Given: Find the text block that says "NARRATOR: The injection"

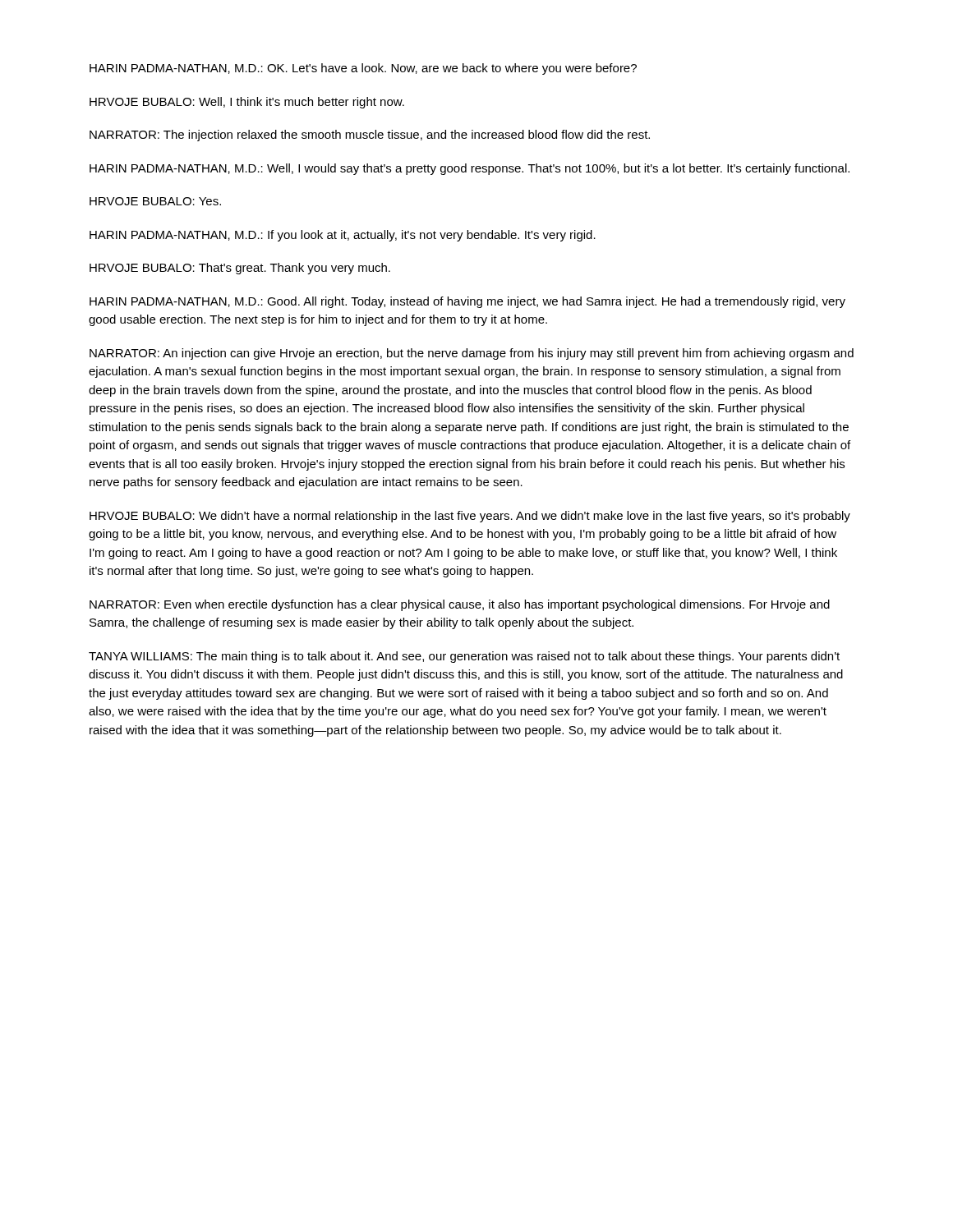Looking at the screenshot, I should click(x=370, y=134).
